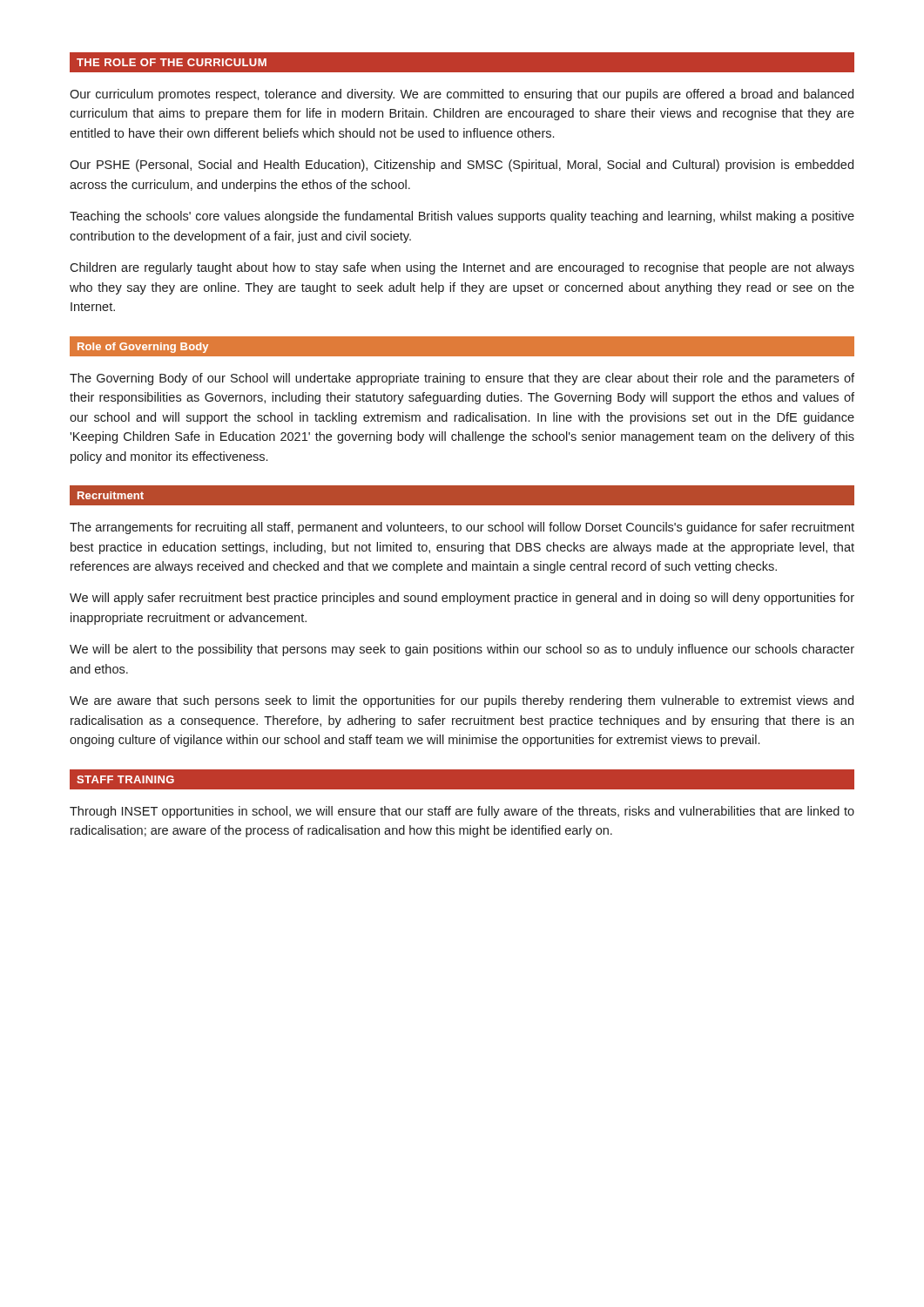The height and width of the screenshot is (1307, 924).
Task: Select the text block that reads "Through INSET opportunities in school, we"
Action: pos(462,821)
